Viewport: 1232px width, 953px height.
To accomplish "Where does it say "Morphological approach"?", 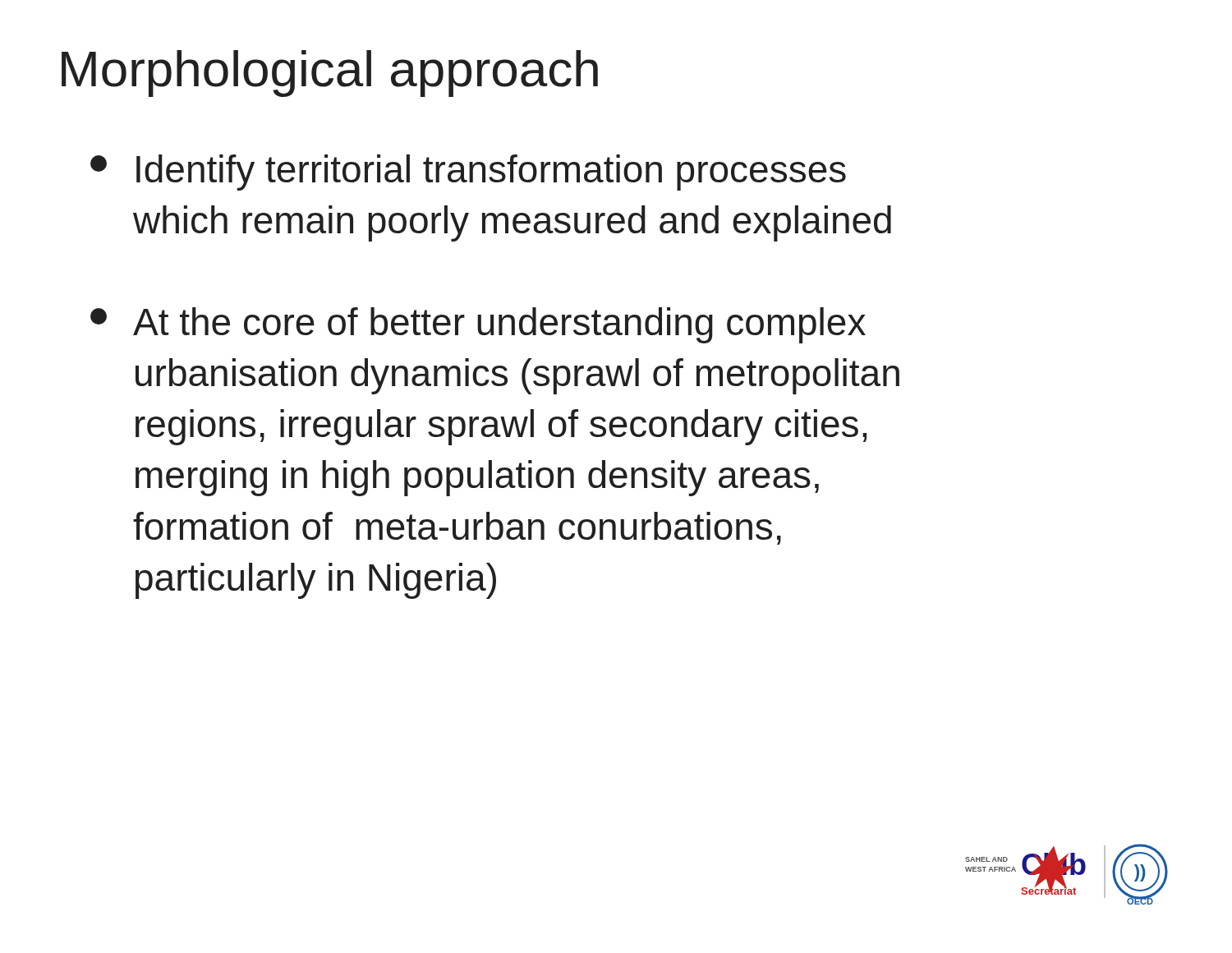I will coord(616,69).
